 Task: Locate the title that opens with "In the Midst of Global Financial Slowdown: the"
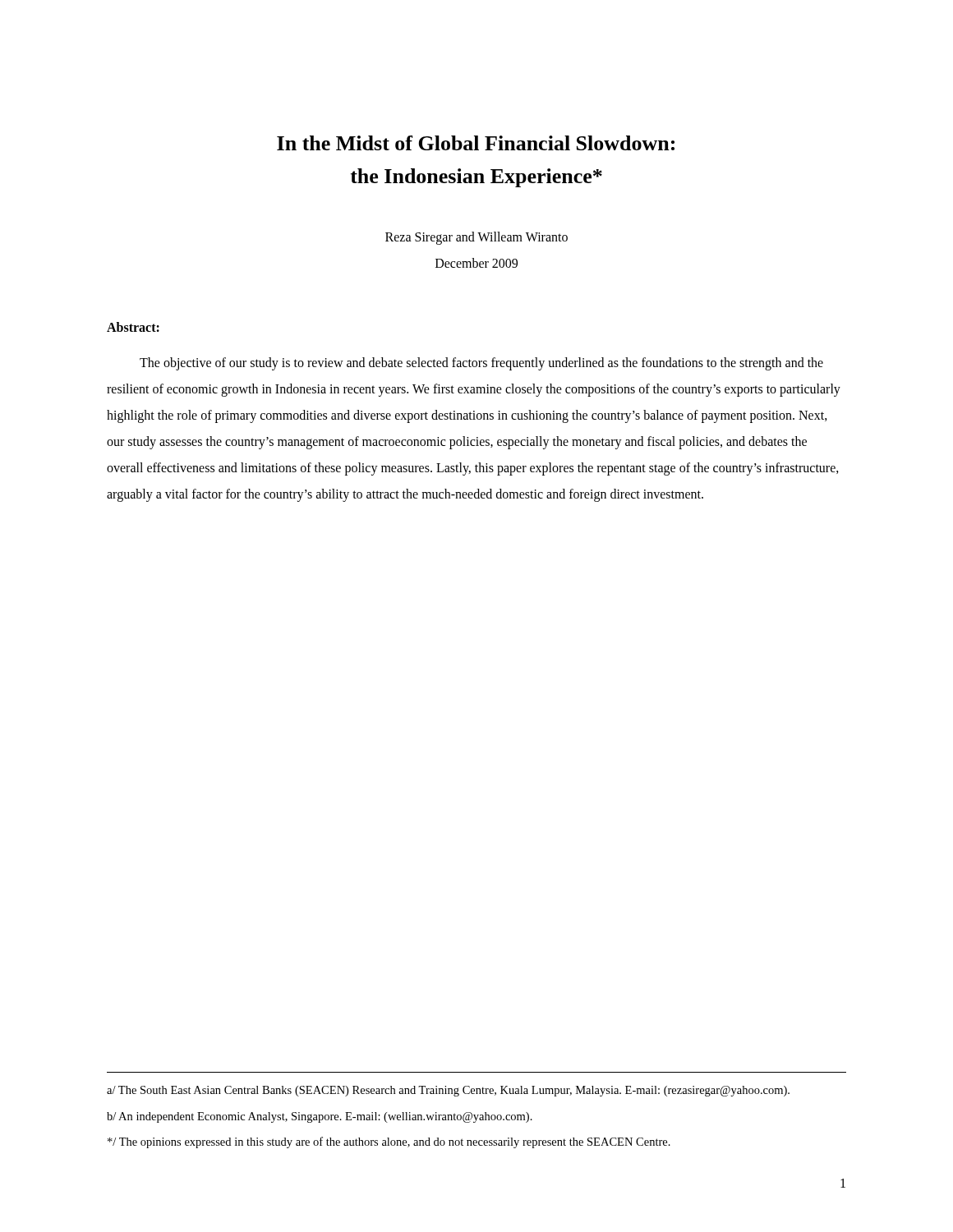point(476,160)
